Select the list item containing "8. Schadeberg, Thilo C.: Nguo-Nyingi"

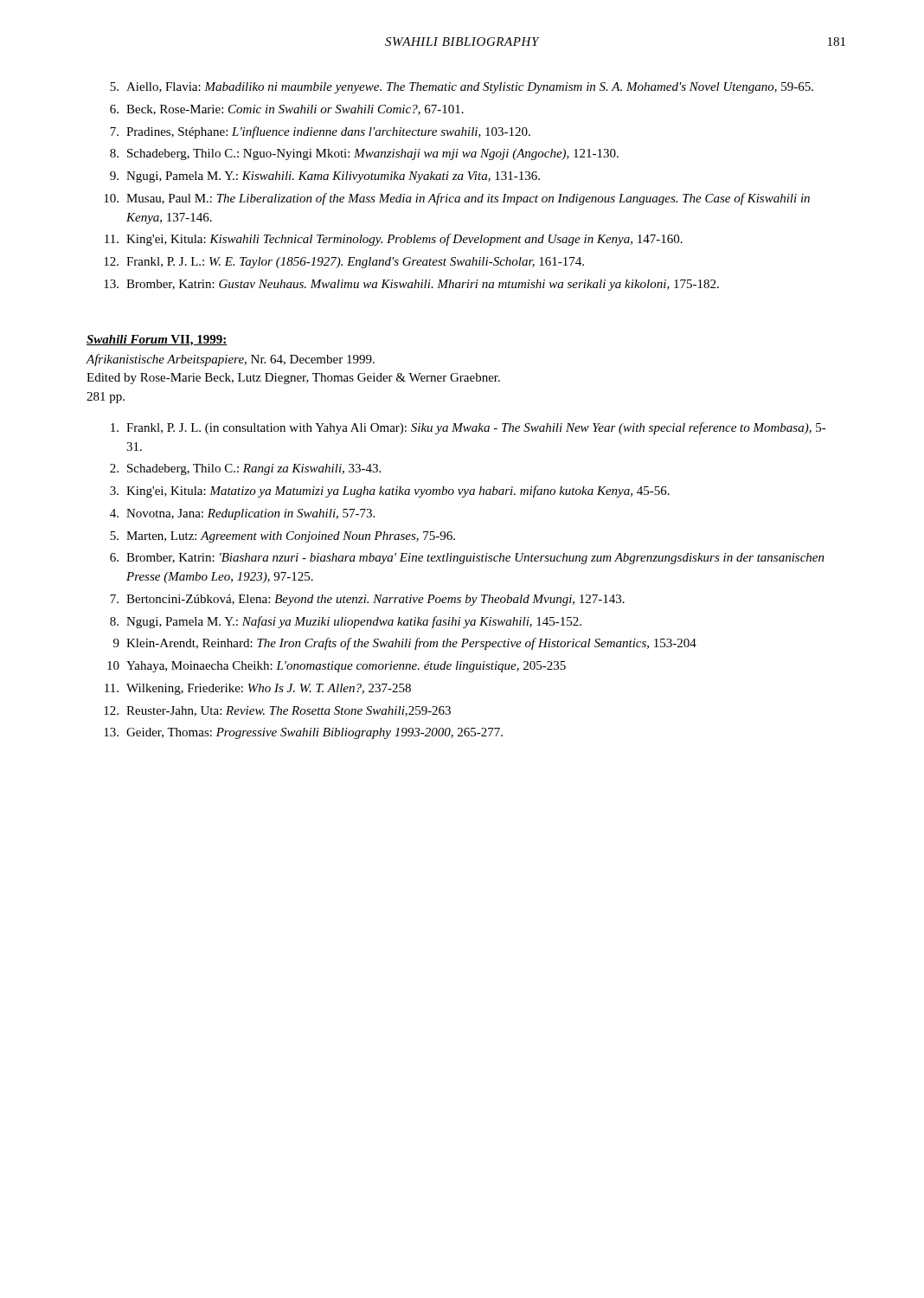(462, 154)
